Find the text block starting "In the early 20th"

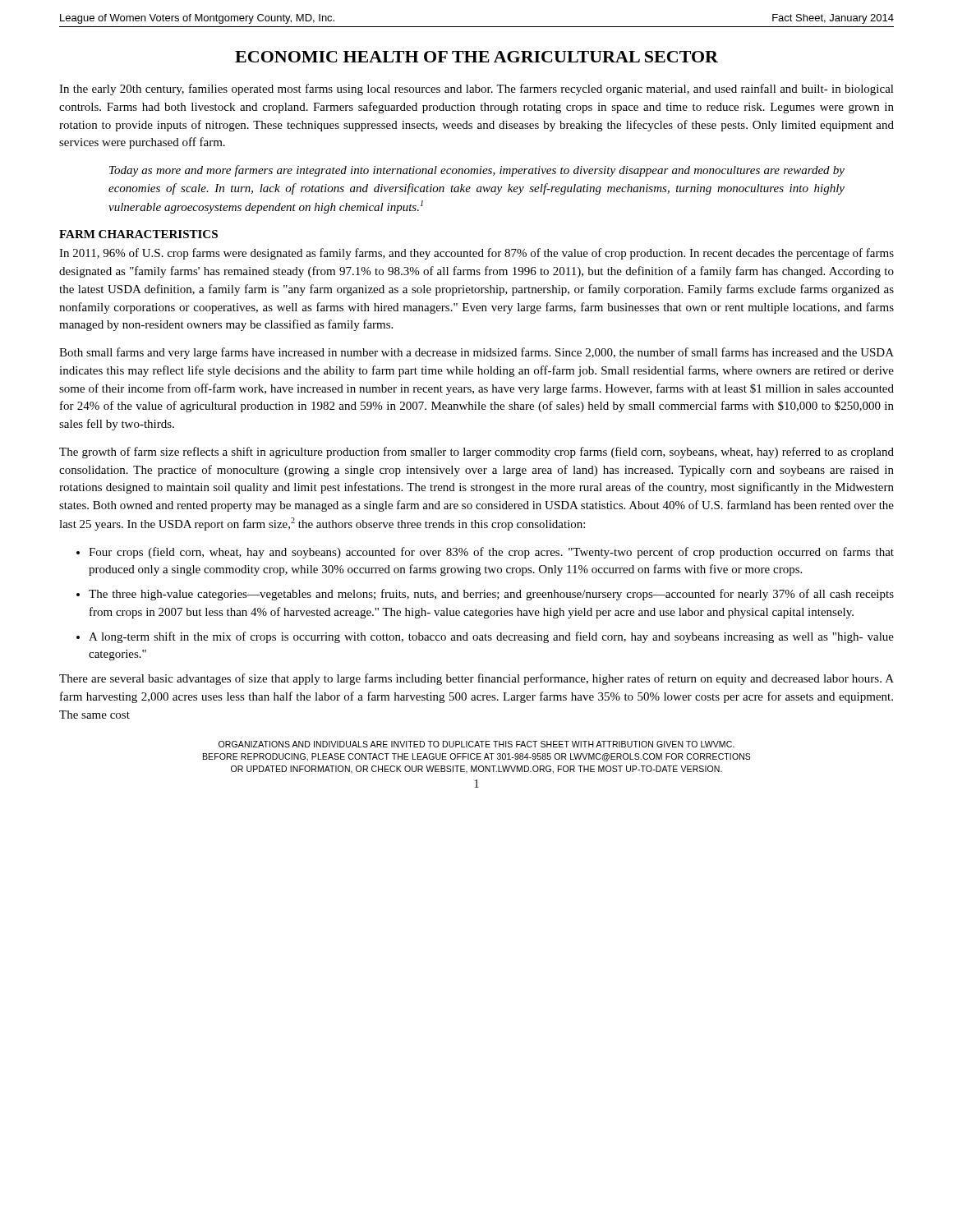[476, 116]
